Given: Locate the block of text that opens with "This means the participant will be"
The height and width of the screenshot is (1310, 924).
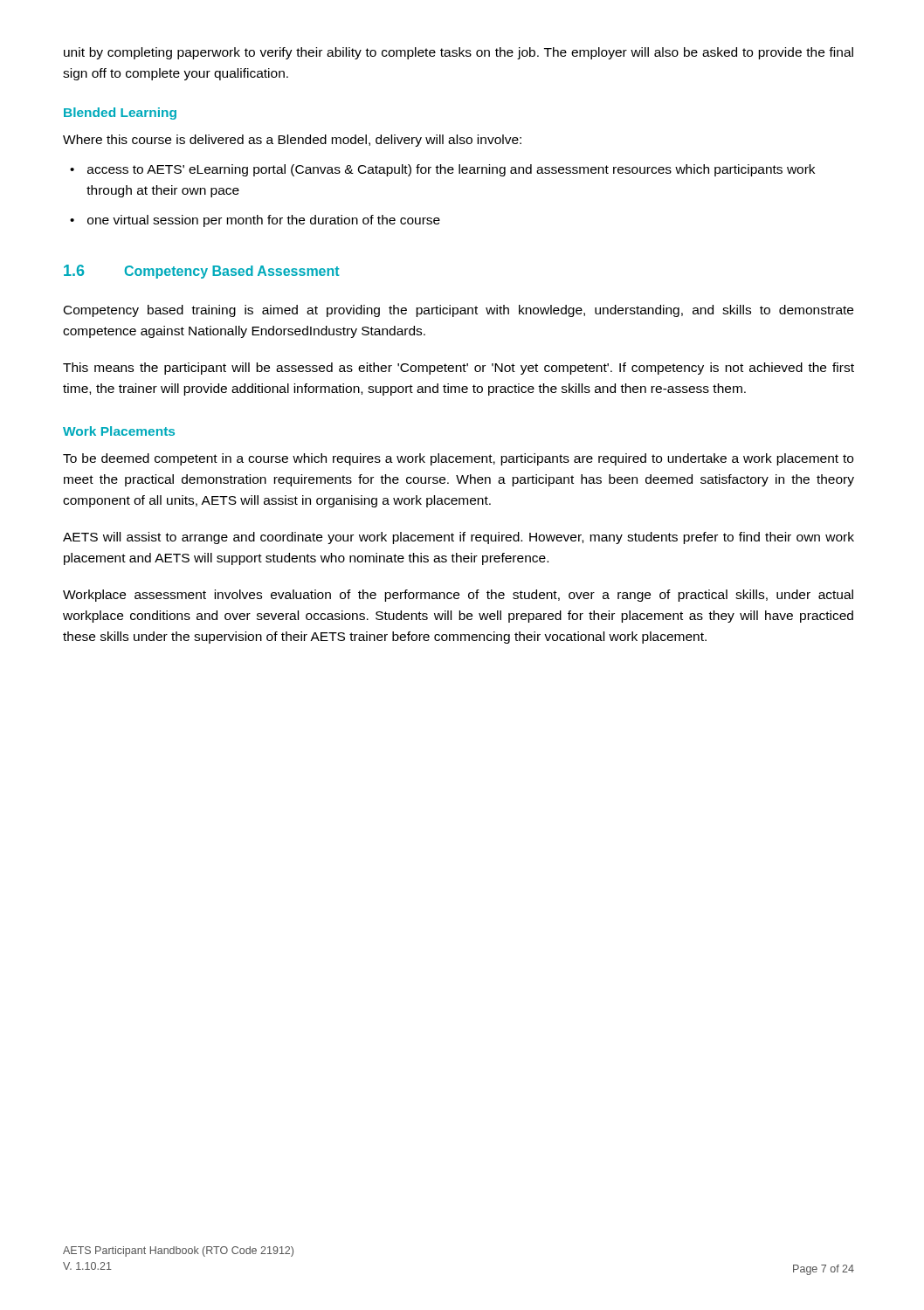Looking at the screenshot, I should [459, 378].
